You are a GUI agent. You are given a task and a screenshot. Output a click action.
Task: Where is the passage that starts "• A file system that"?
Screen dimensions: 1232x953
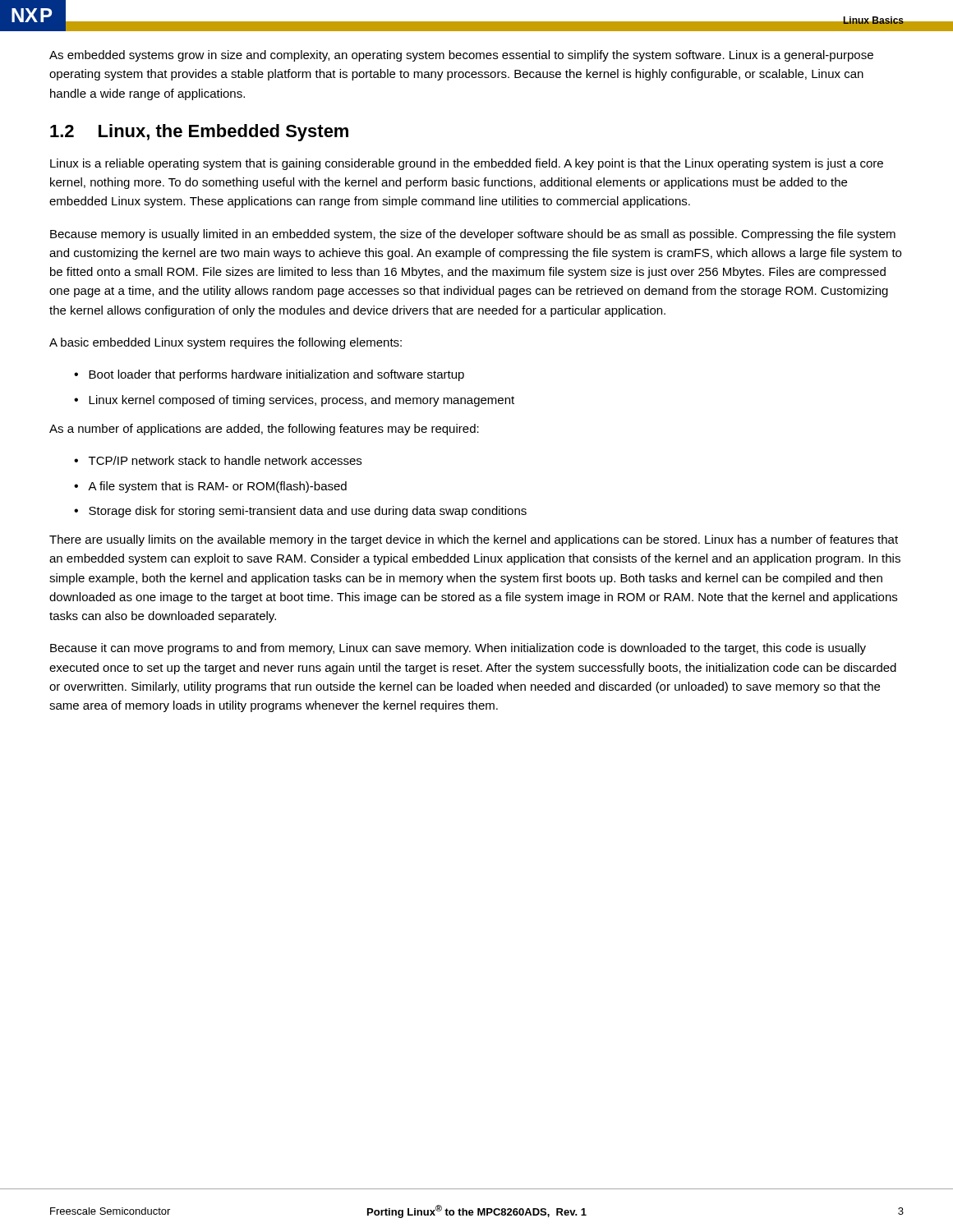click(x=211, y=486)
